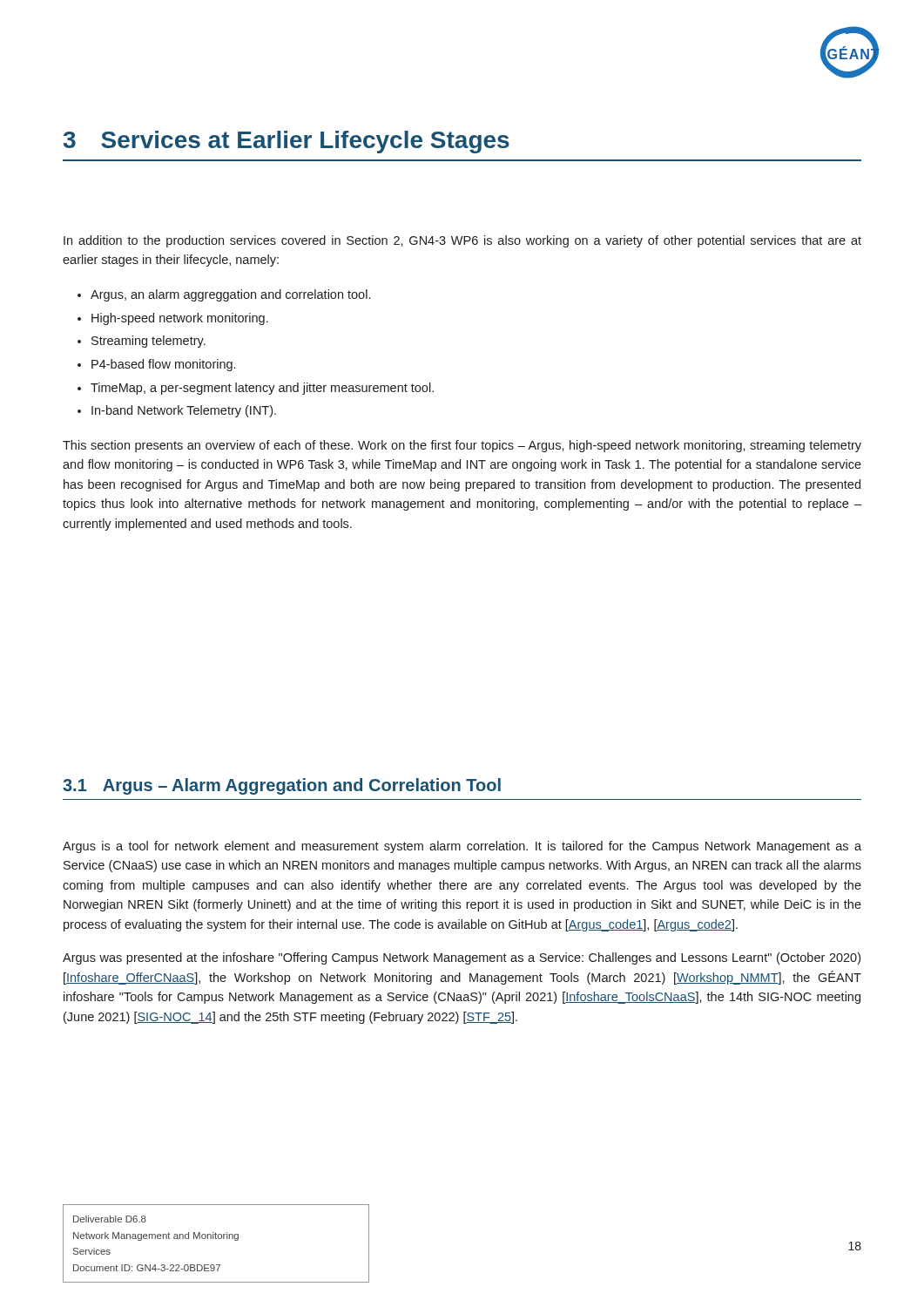The height and width of the screenshot is (1307, 924).
Task: Point to the section header beginning "3.1 Argus – Alarm"
Action: click(462, 788)
